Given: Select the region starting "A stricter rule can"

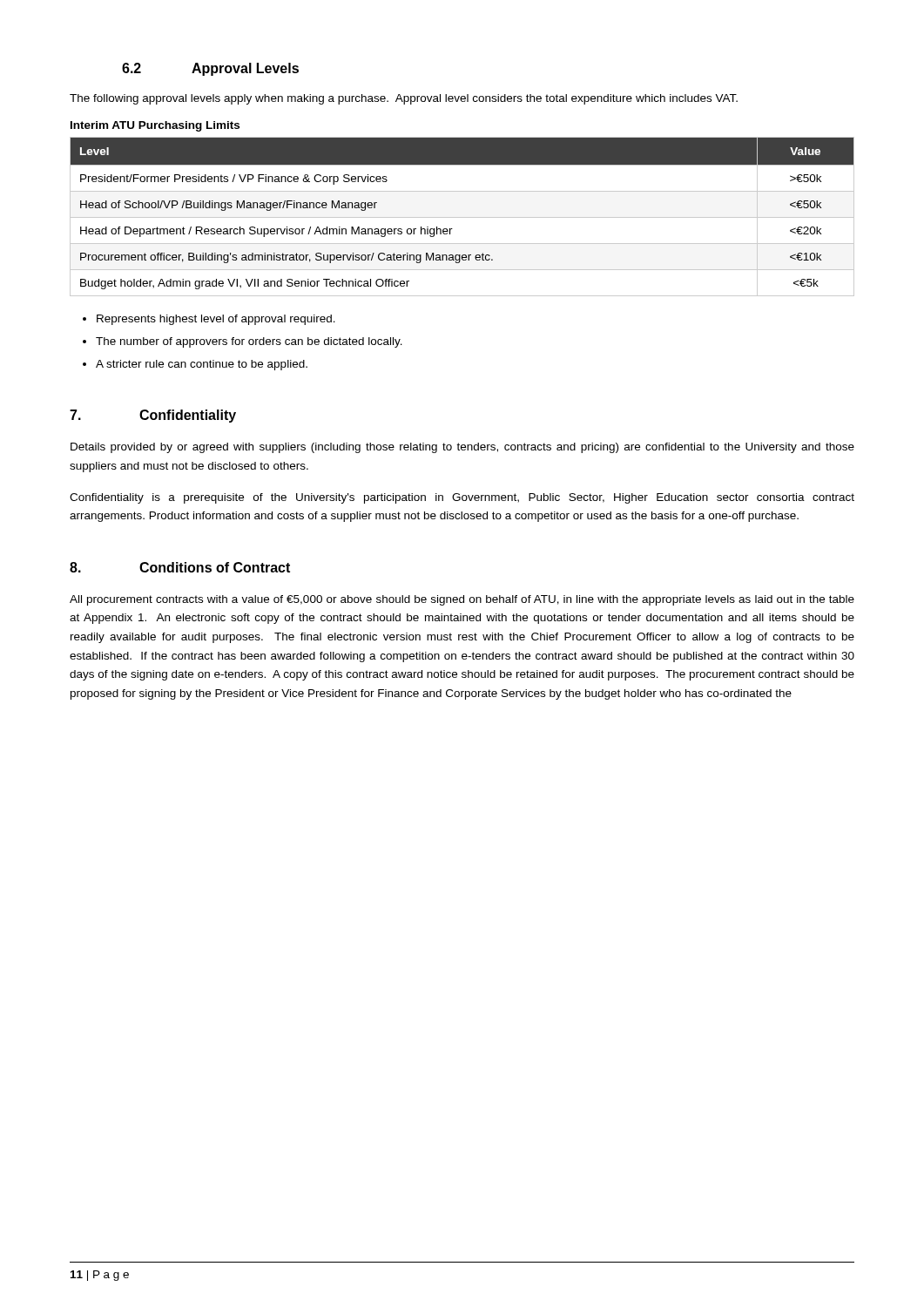Looking at the screenshot, I should click(x=202, y=364).
